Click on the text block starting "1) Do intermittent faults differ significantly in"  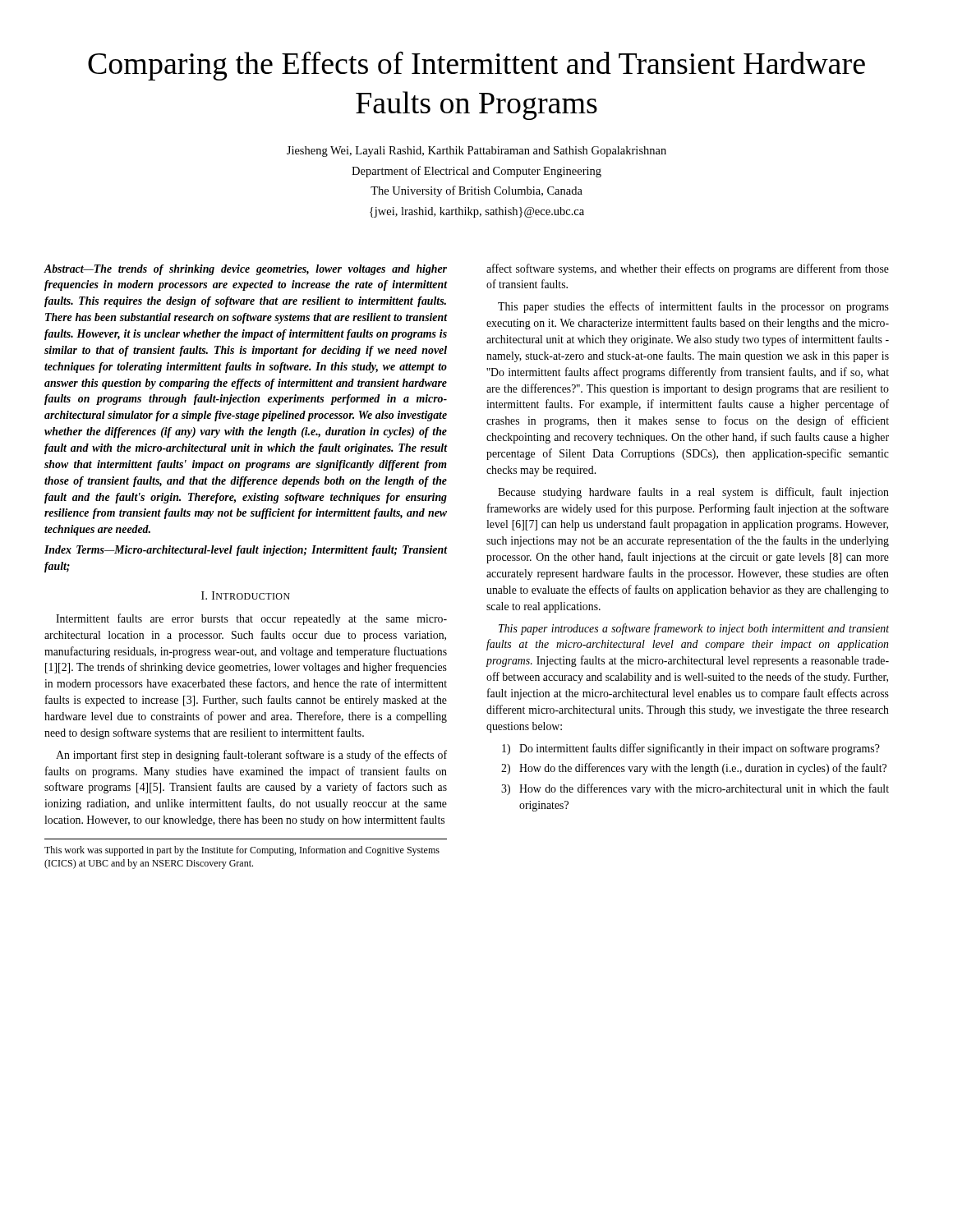point(695,749)
